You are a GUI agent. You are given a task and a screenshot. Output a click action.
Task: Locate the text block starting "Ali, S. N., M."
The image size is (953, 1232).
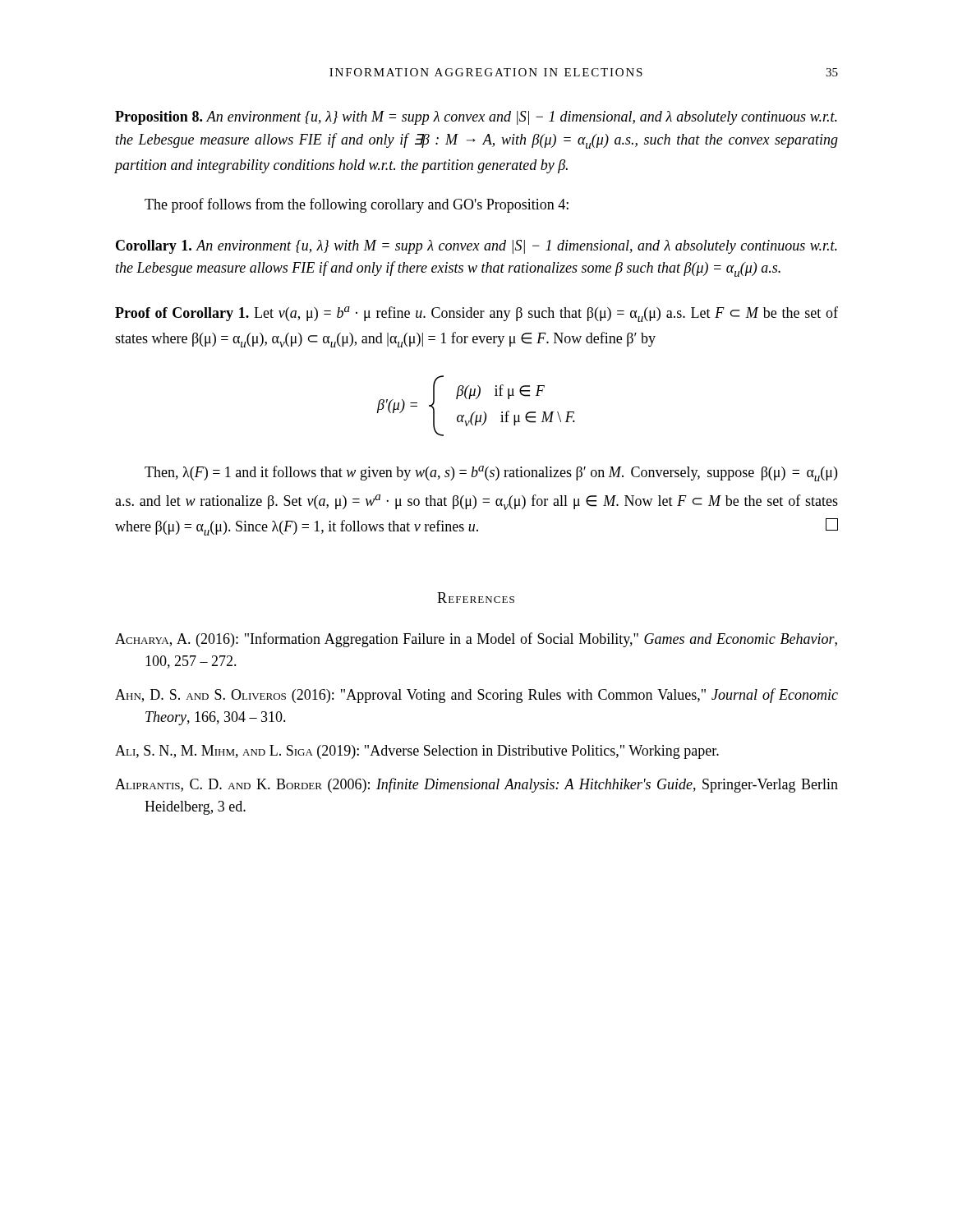(417, 751)
